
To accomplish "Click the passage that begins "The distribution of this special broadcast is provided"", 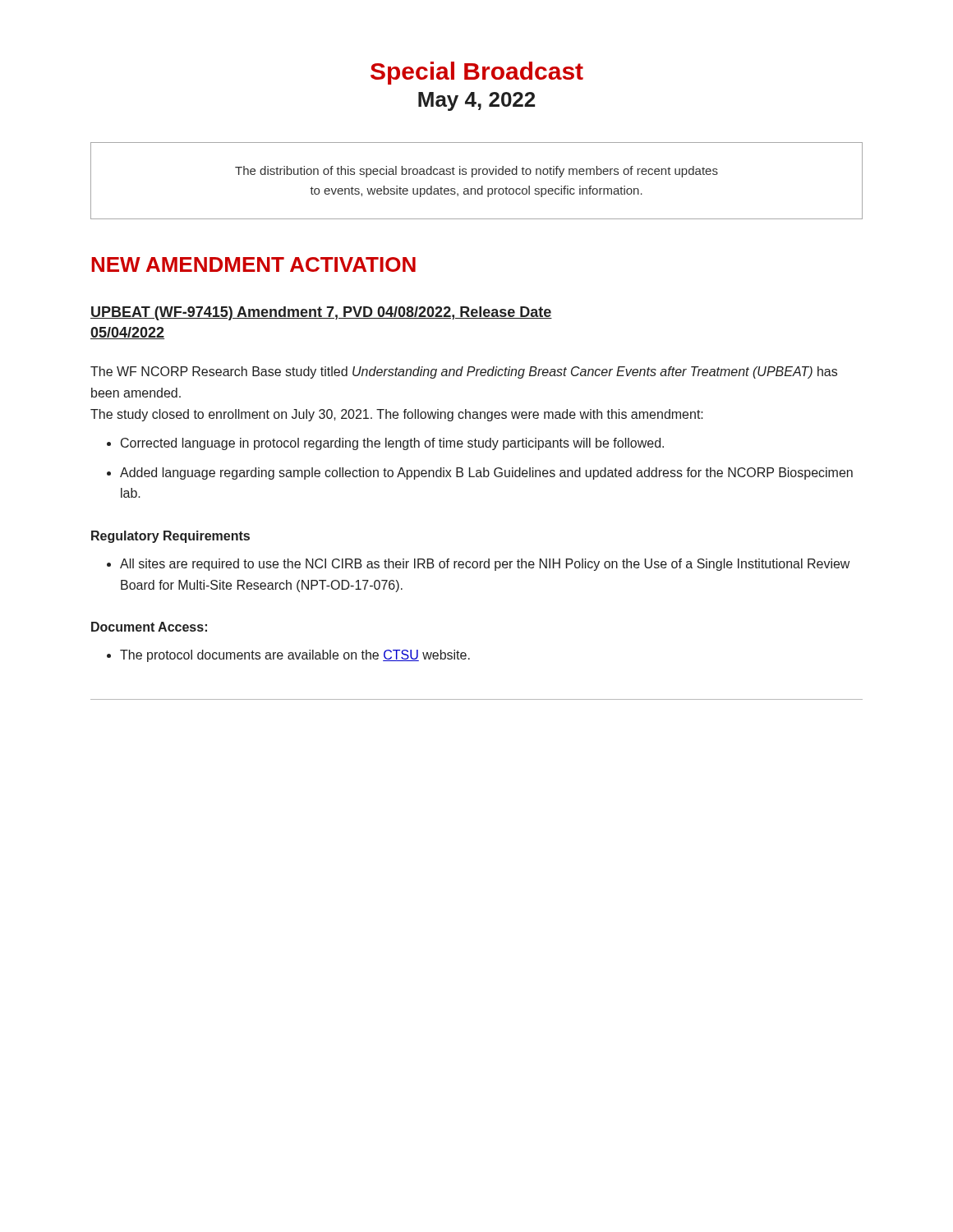I will pyautogui.click(x=476, y=180).
